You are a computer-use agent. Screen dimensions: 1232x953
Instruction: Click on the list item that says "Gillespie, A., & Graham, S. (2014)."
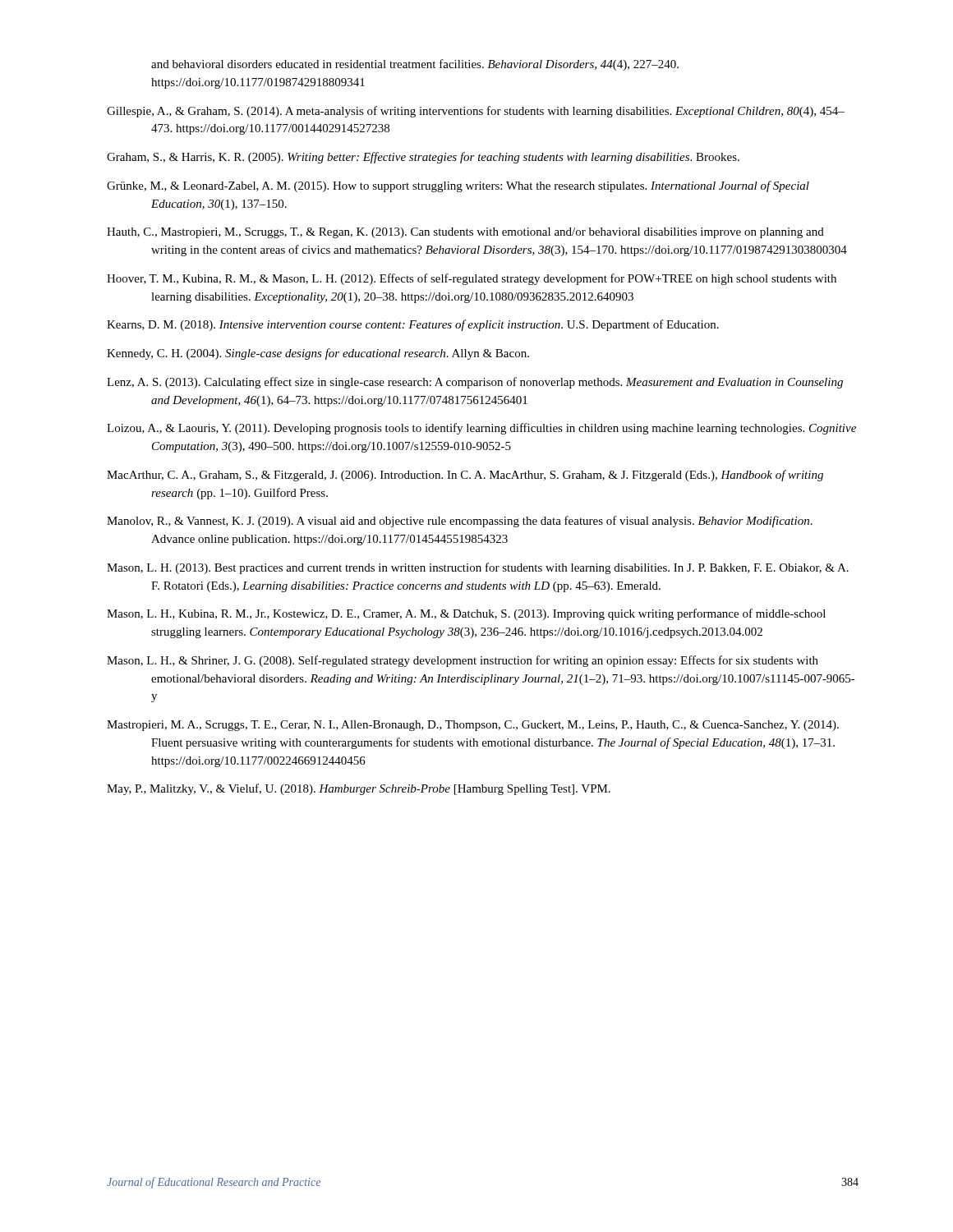click(483, 120)
